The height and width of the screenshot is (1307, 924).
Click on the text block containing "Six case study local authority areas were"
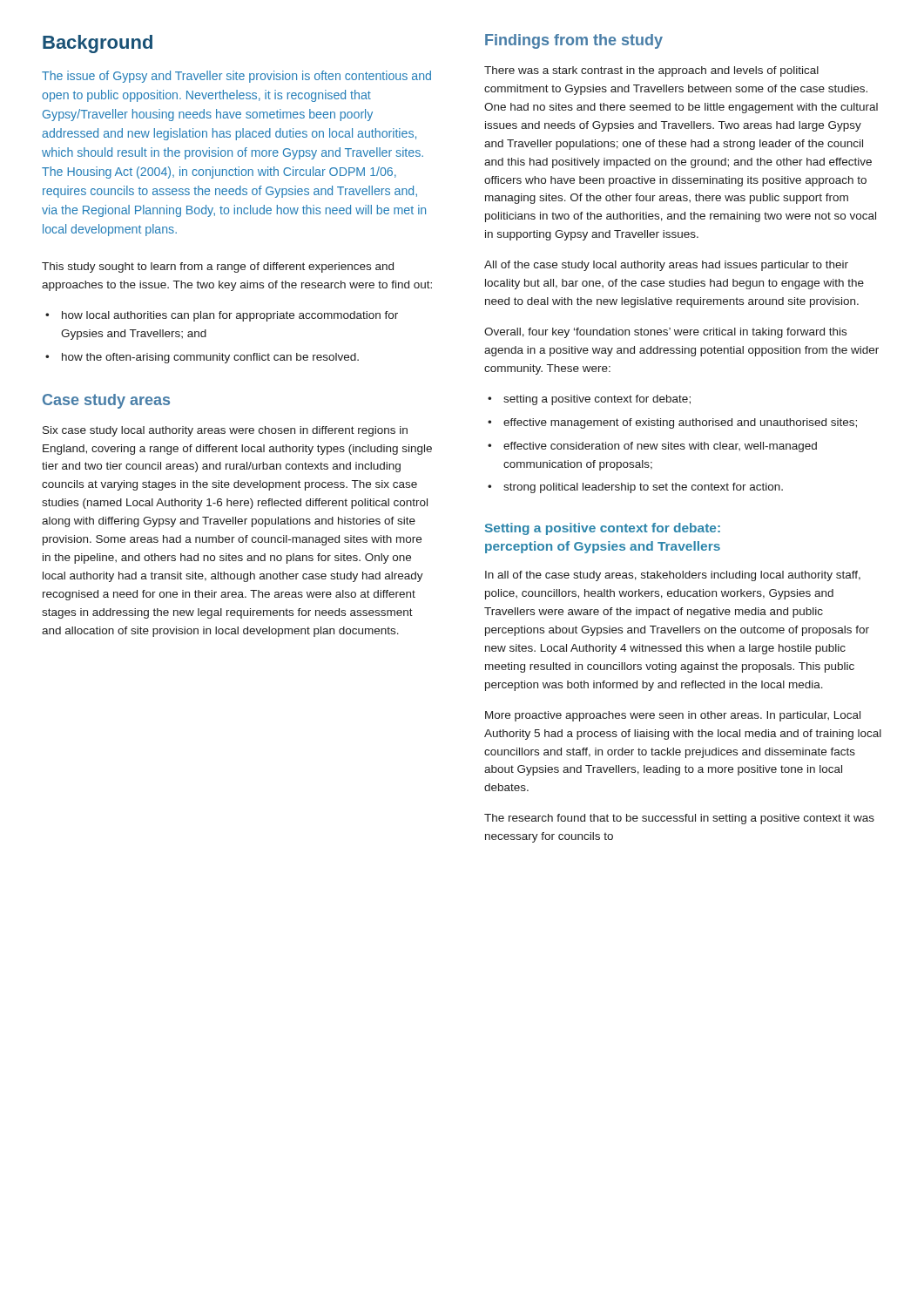(x=238, y=531)
